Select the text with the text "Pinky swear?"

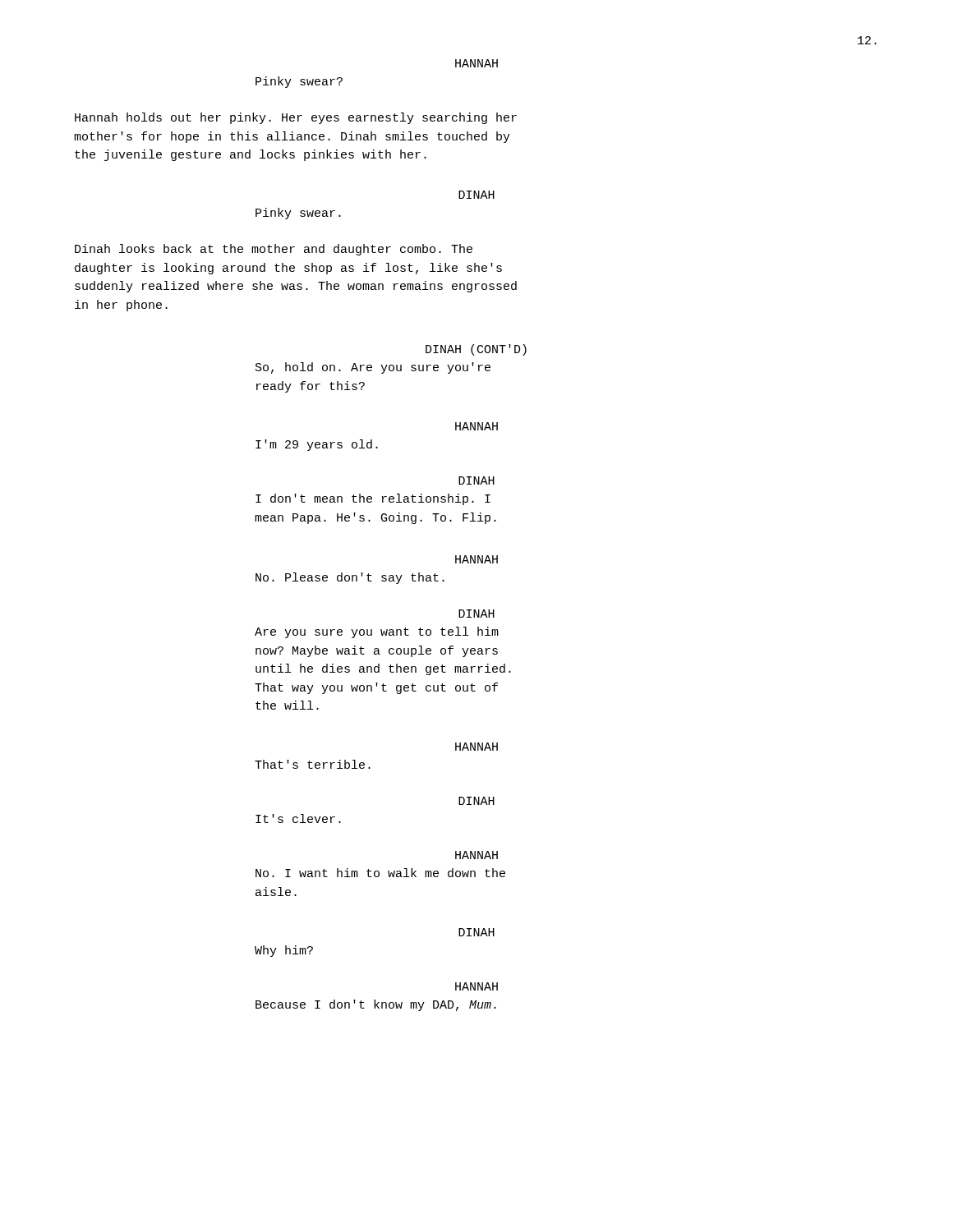[299, 83]
